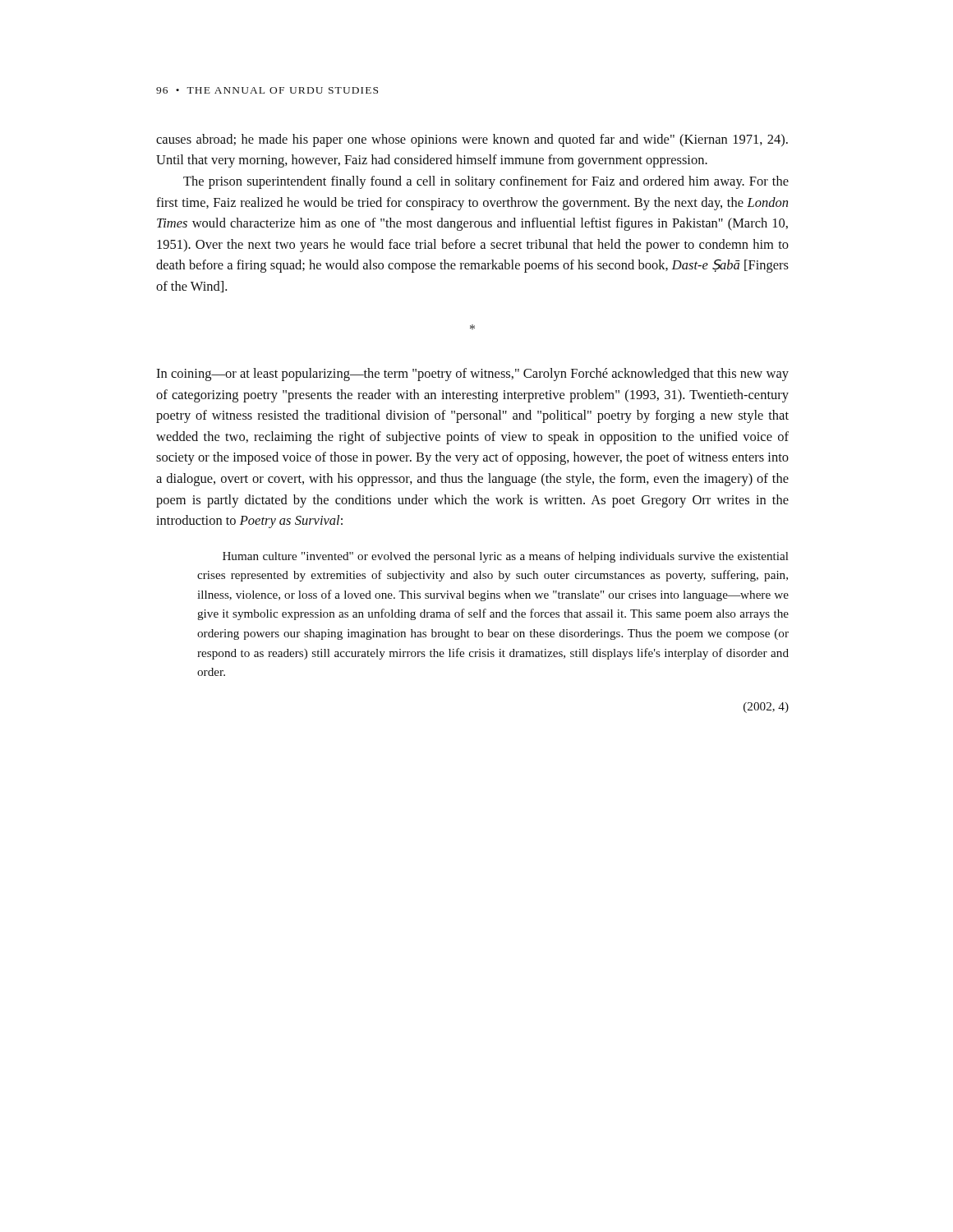953x1232 pixels.
Task: Where is the passage that starts "In coining—or at least"?
Action: click(472, 447)
